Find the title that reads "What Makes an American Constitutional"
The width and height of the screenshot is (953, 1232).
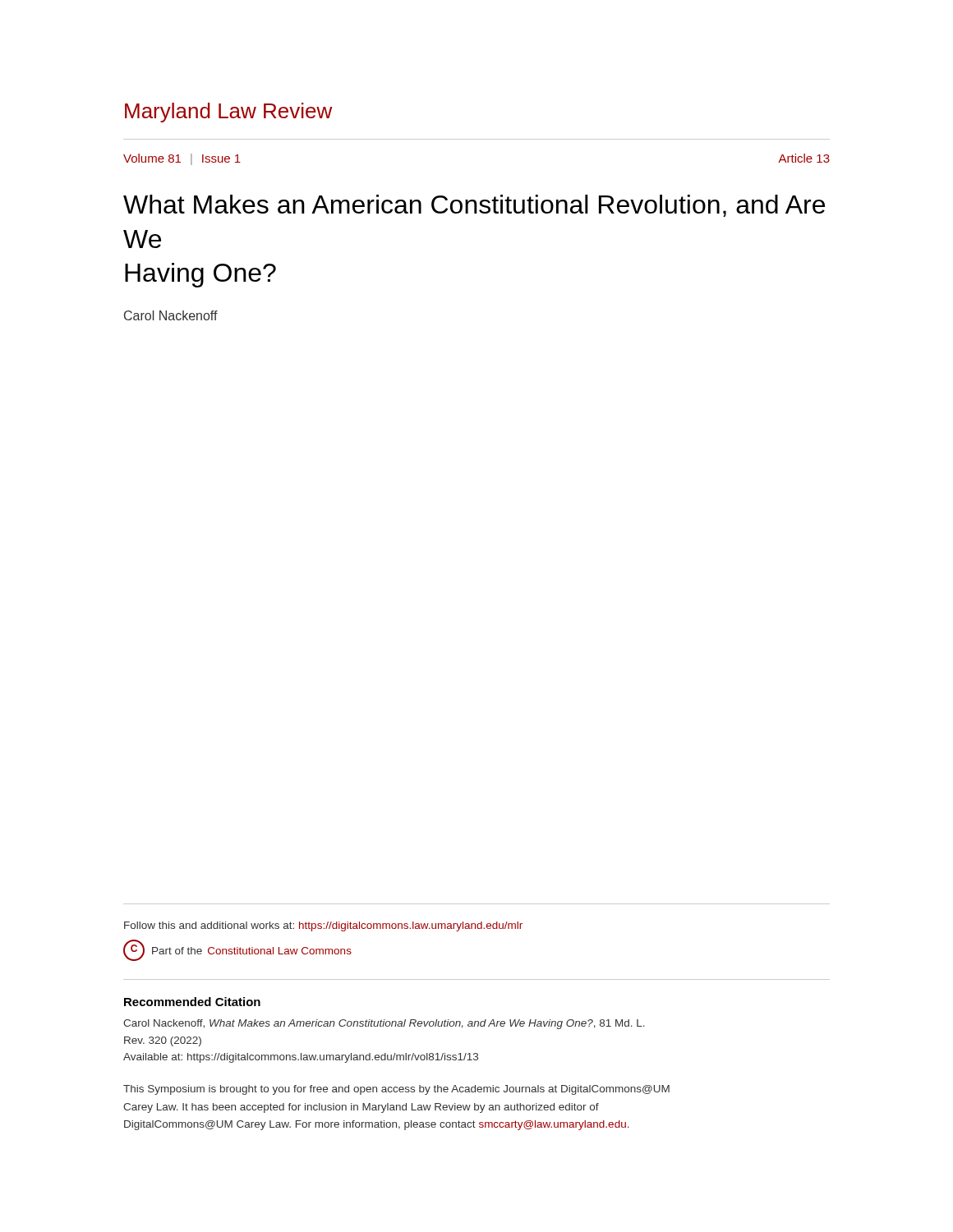point(474,206)
